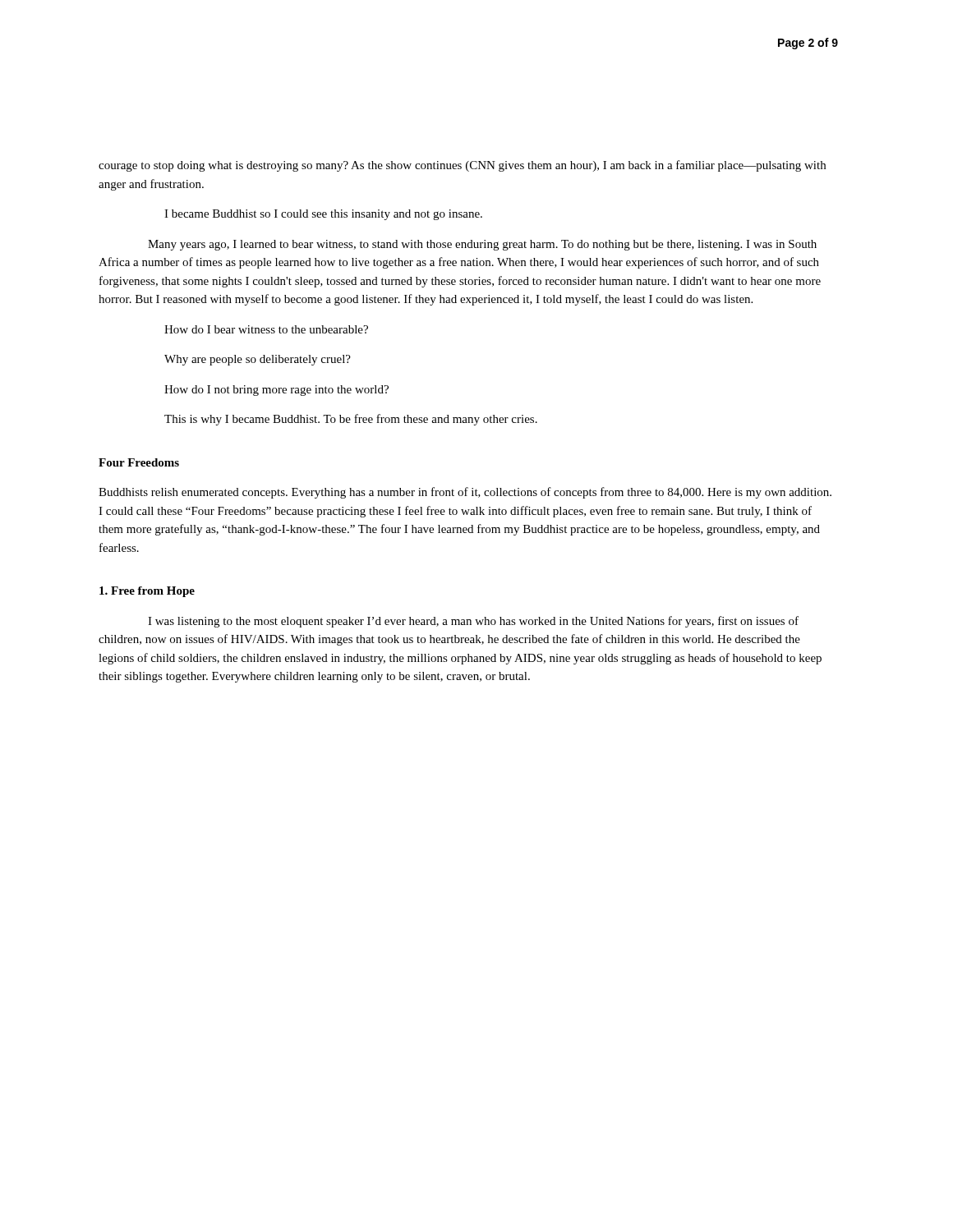Where is the passage that starts "I was listening to the most eloquent"?
Viewport: 953px width, 1232px height.
(460, 648)
